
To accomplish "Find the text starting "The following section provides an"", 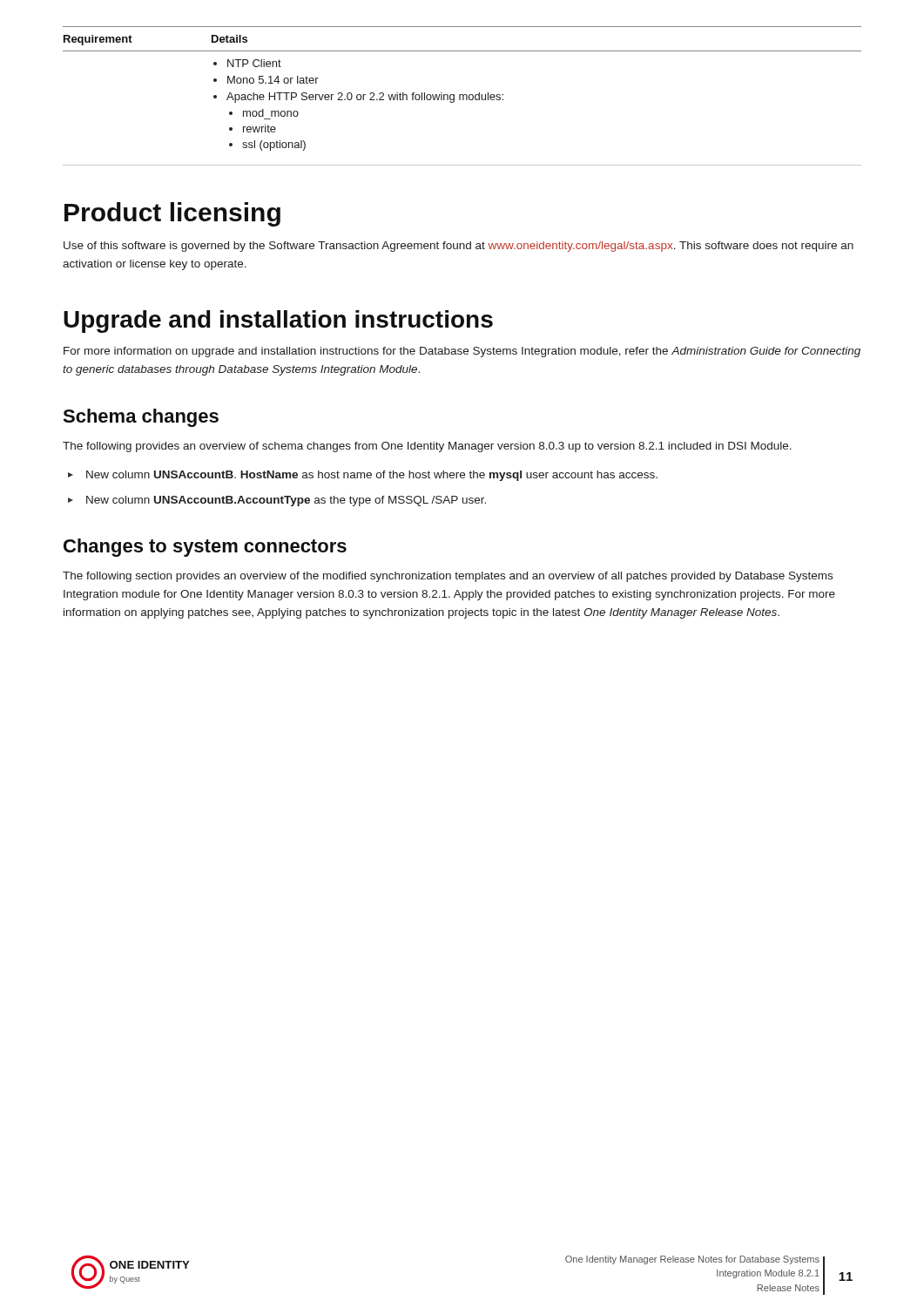I will (x=462, y=594).
